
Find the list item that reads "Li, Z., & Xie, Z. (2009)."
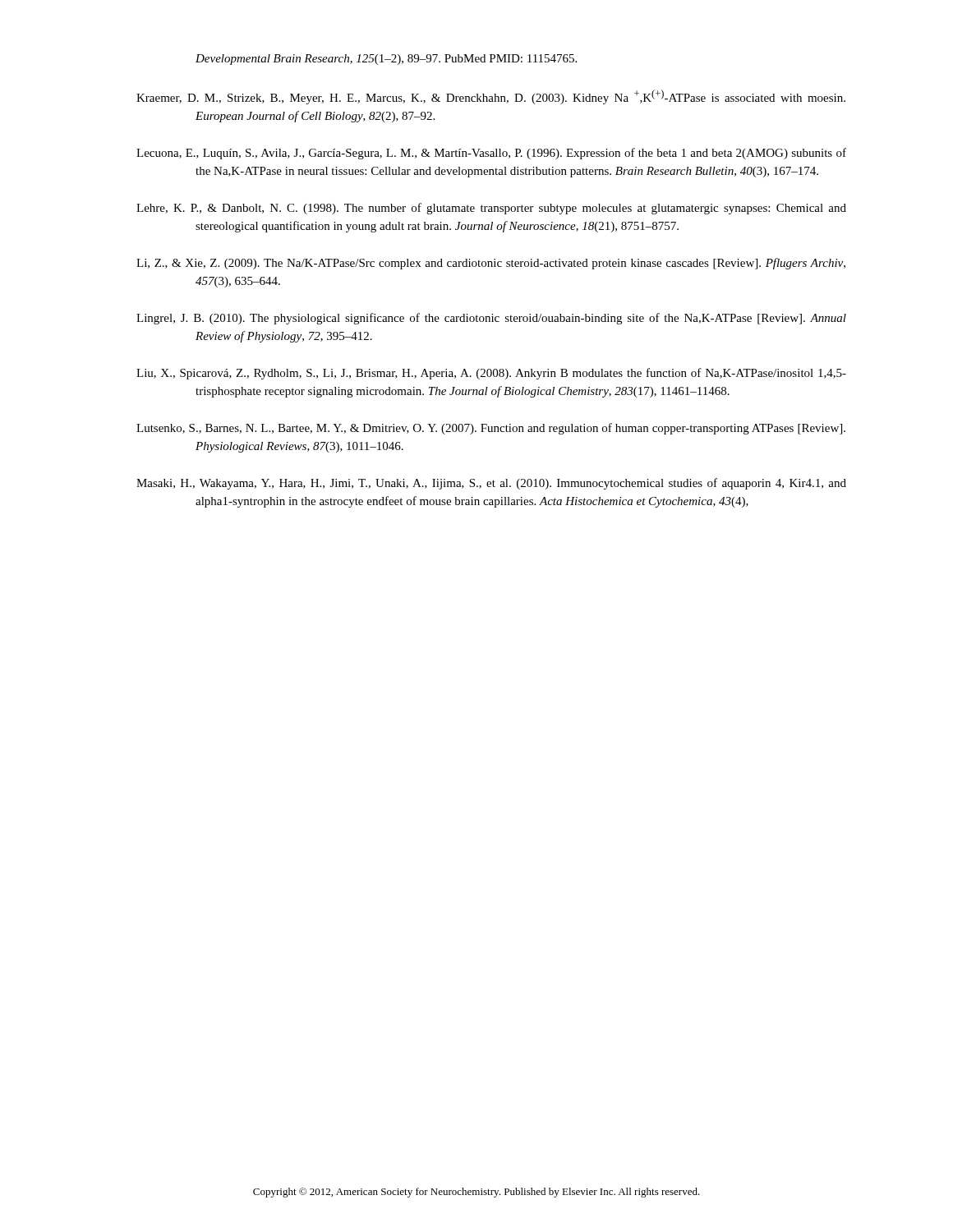click(491, 272)
